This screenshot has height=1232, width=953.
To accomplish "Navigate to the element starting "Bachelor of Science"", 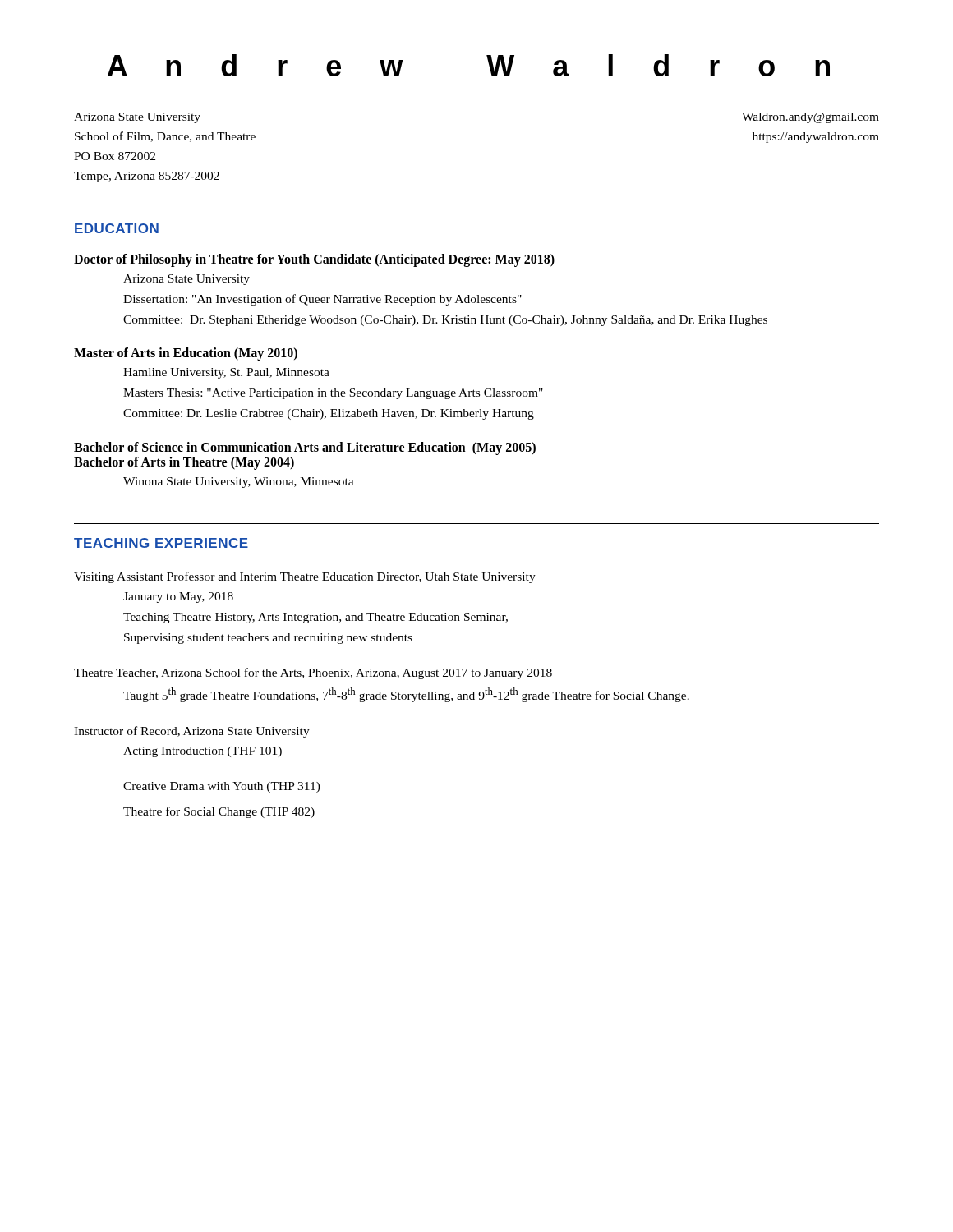I will coord(476,466).
